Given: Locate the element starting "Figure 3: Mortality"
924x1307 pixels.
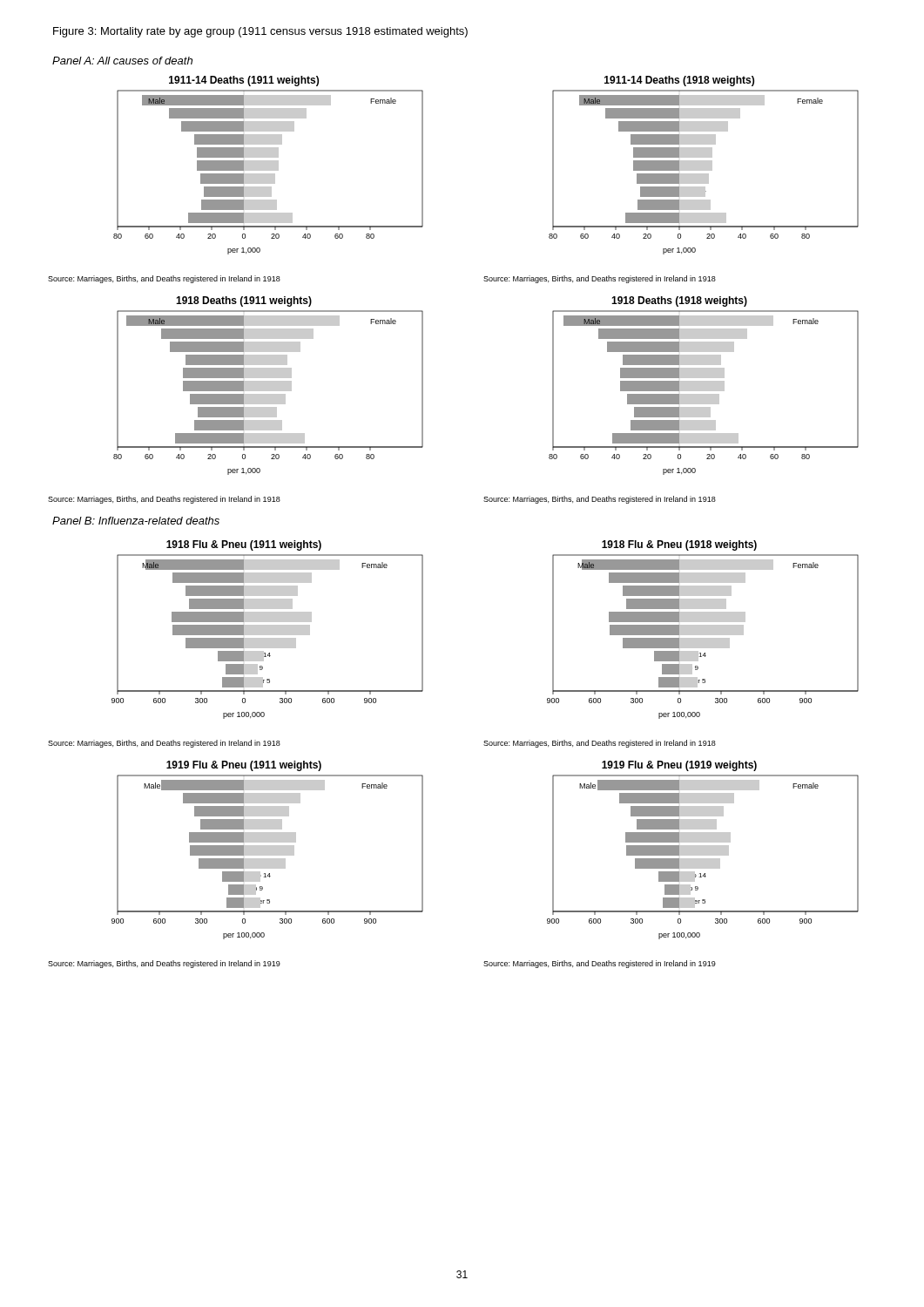Looking at the screenshot, I should coord(260,31).
